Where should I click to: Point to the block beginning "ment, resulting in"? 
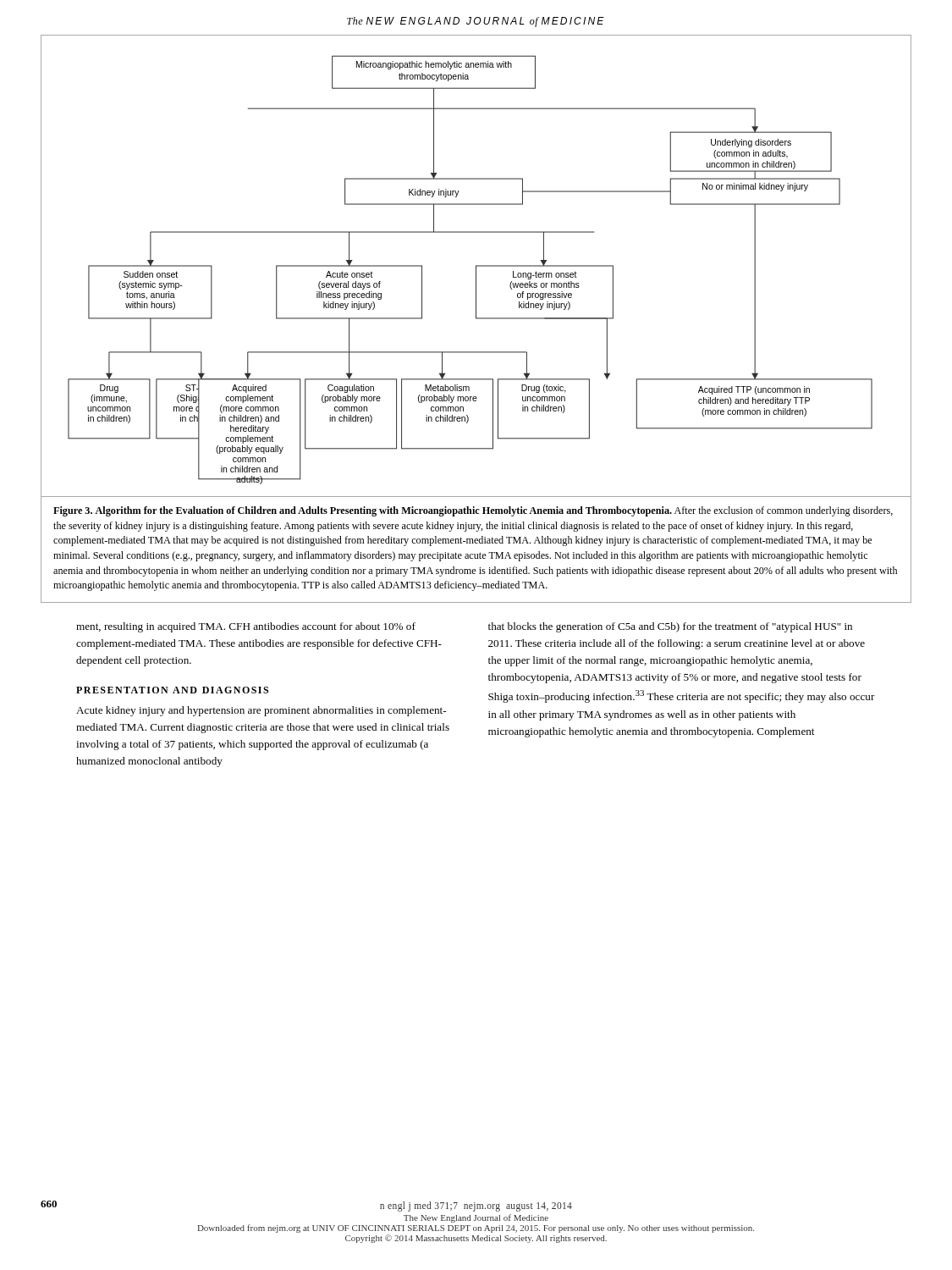[x=259, y=643]
